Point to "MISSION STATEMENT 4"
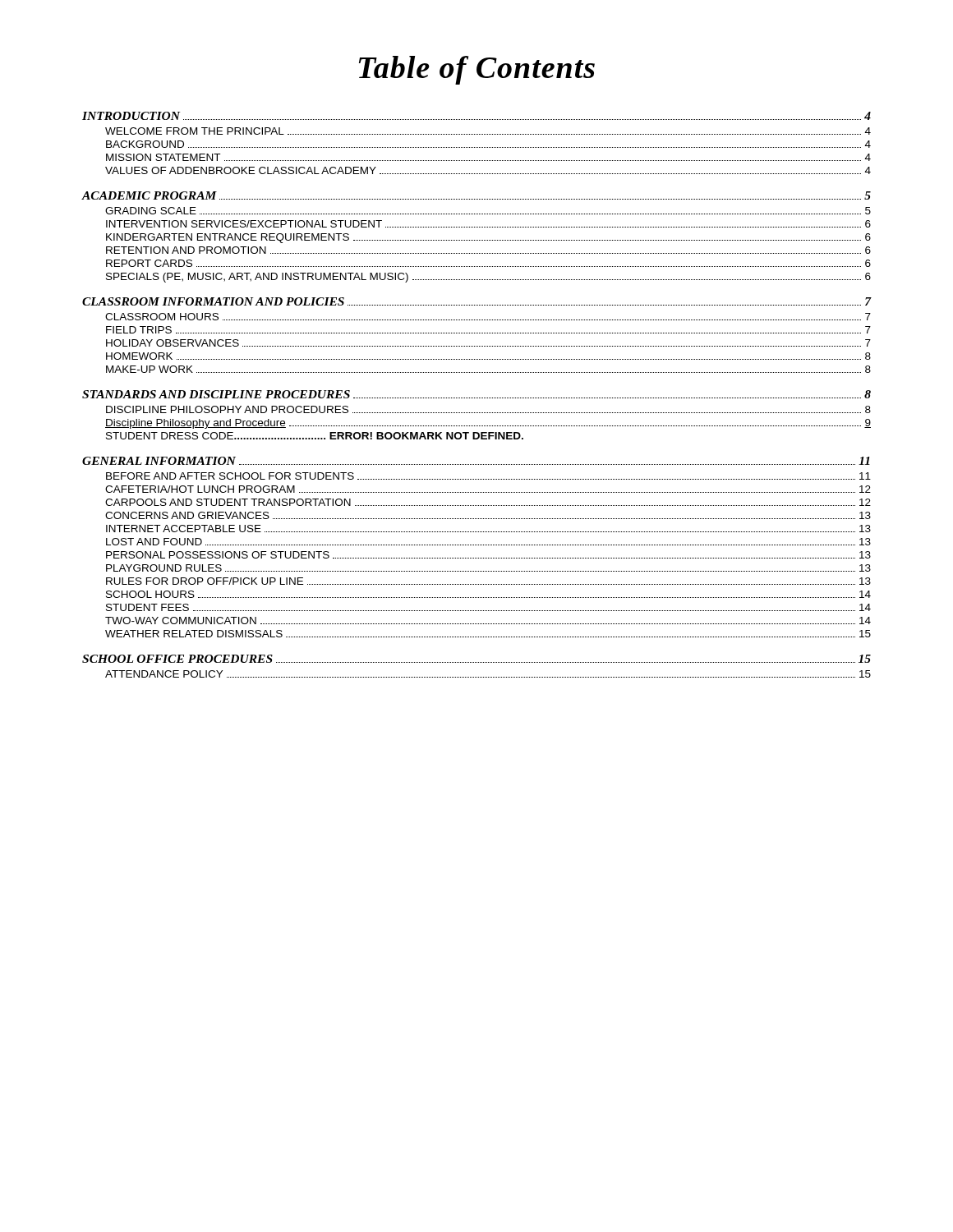Viewport: 953px width, 1232px height. [x=488, y=157]
